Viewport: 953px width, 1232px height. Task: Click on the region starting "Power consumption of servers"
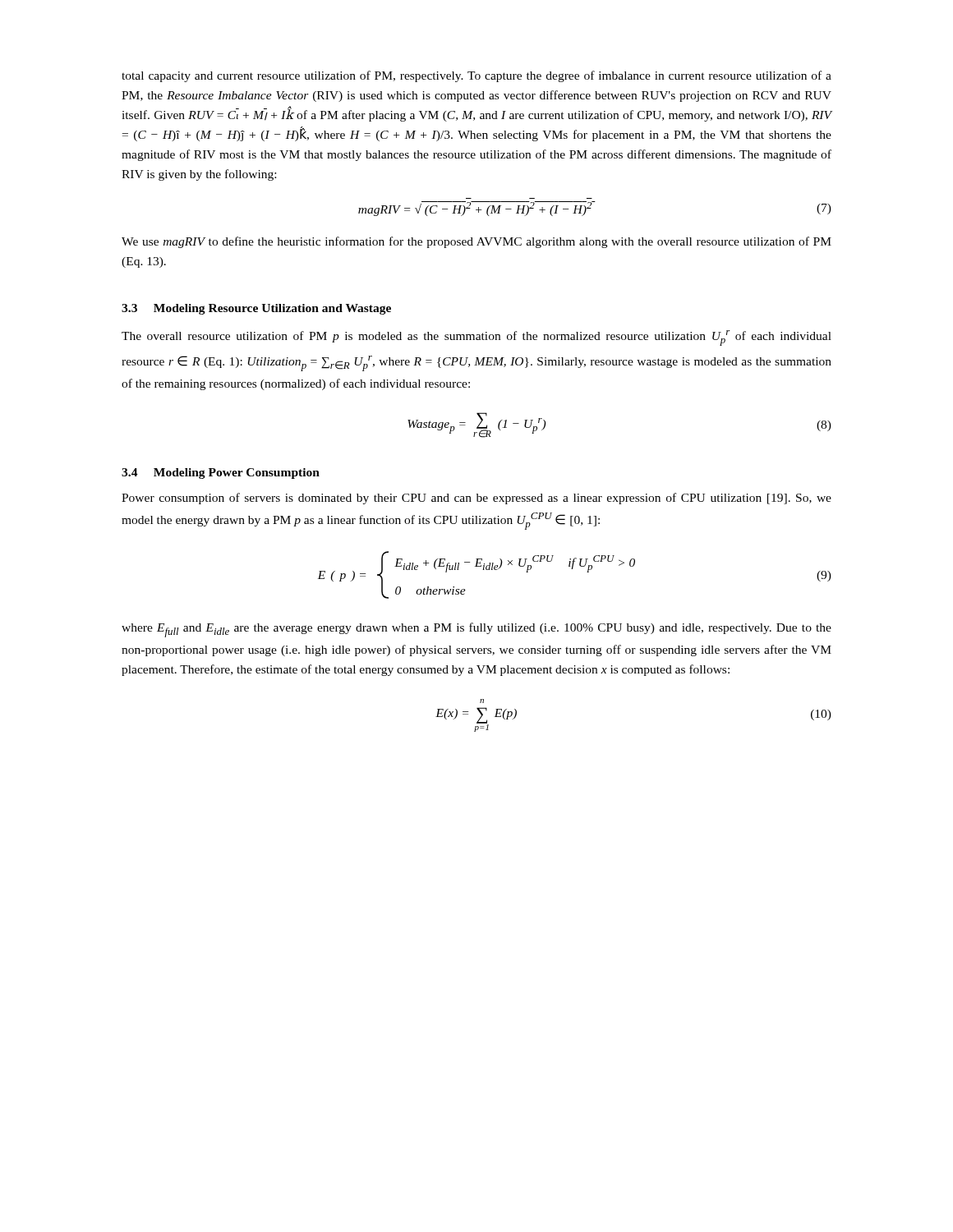point(476,510)
